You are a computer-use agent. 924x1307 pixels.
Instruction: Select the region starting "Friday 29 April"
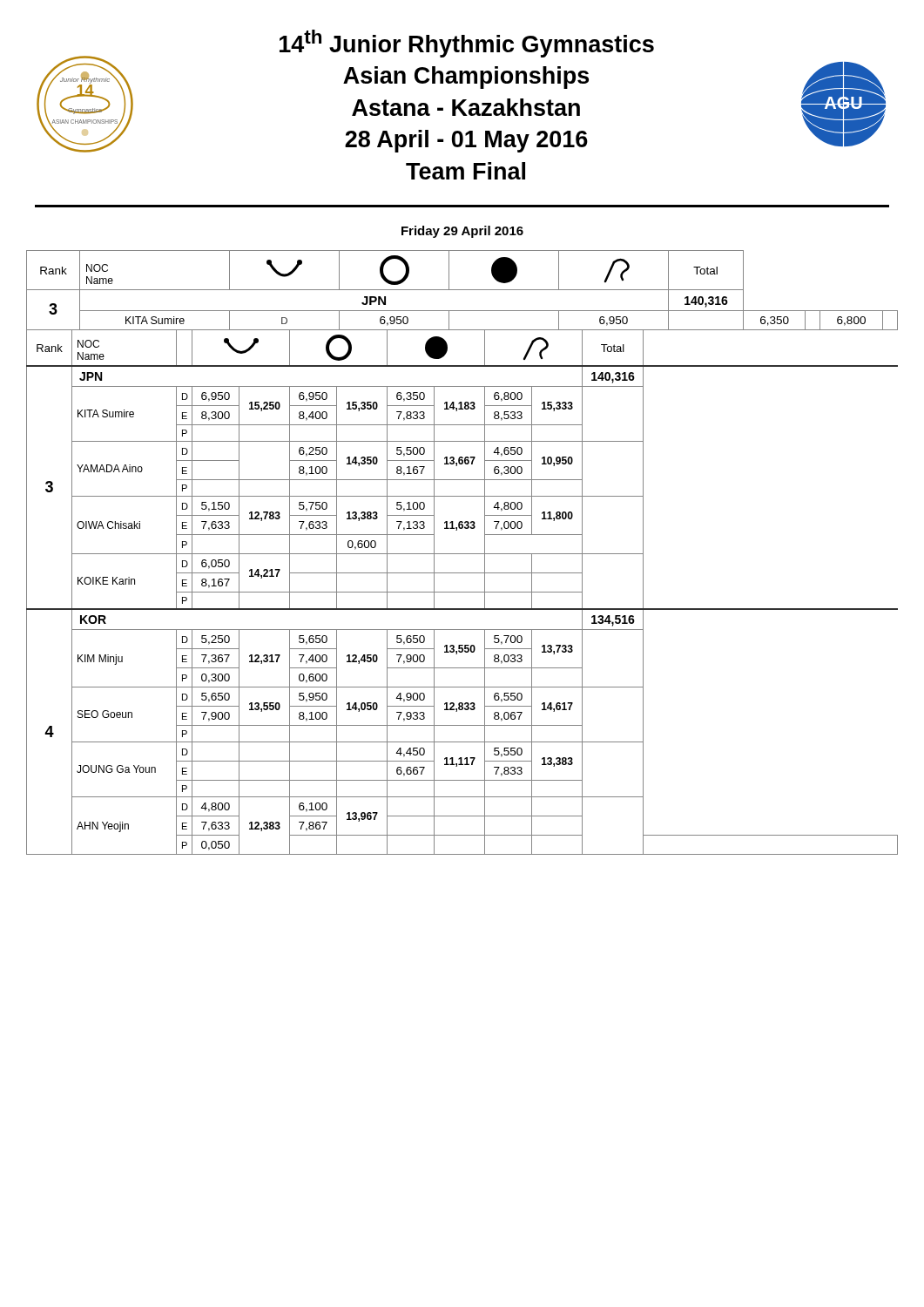(462, 231)
